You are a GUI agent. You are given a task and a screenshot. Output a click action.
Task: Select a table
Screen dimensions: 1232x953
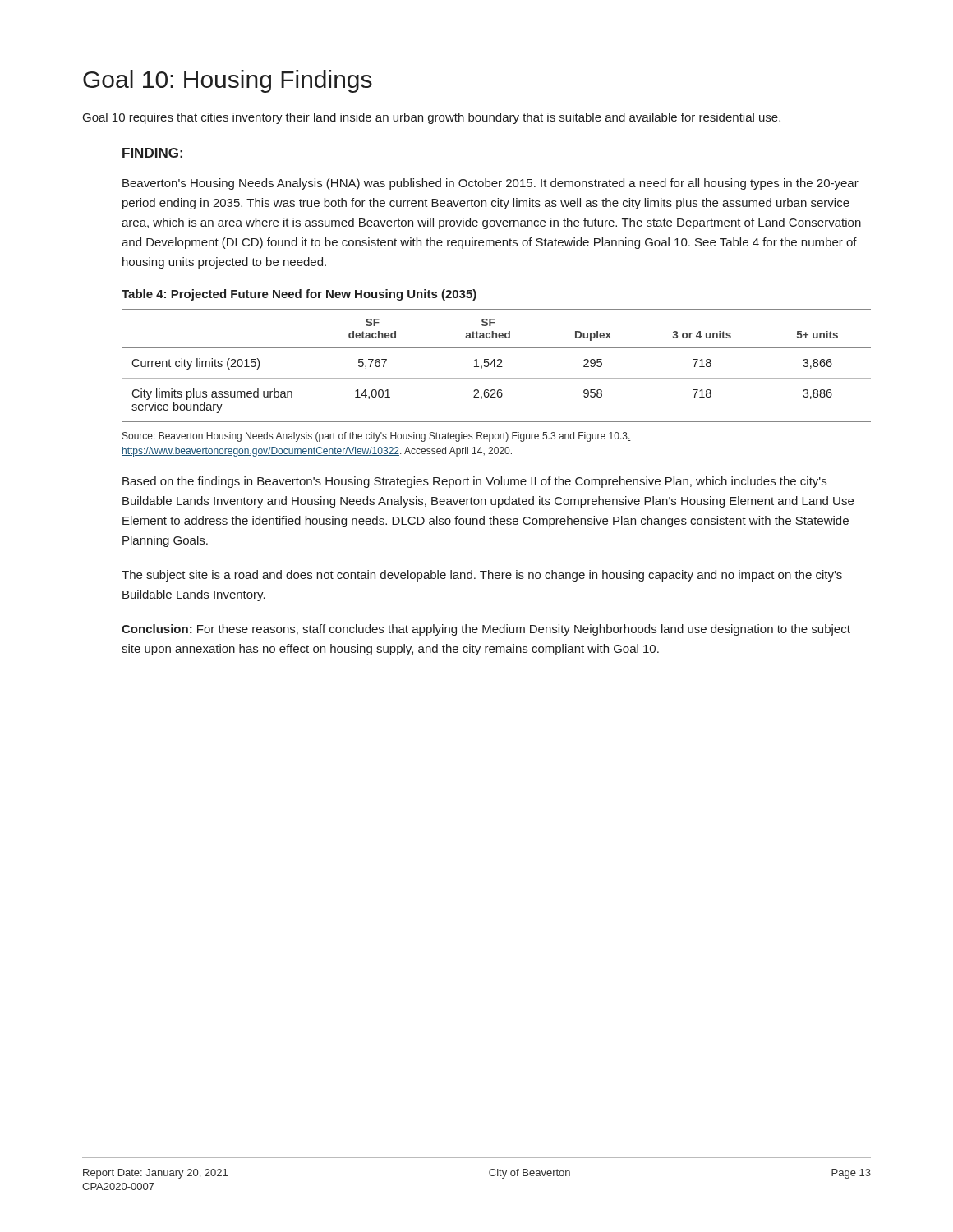[496, 365]
